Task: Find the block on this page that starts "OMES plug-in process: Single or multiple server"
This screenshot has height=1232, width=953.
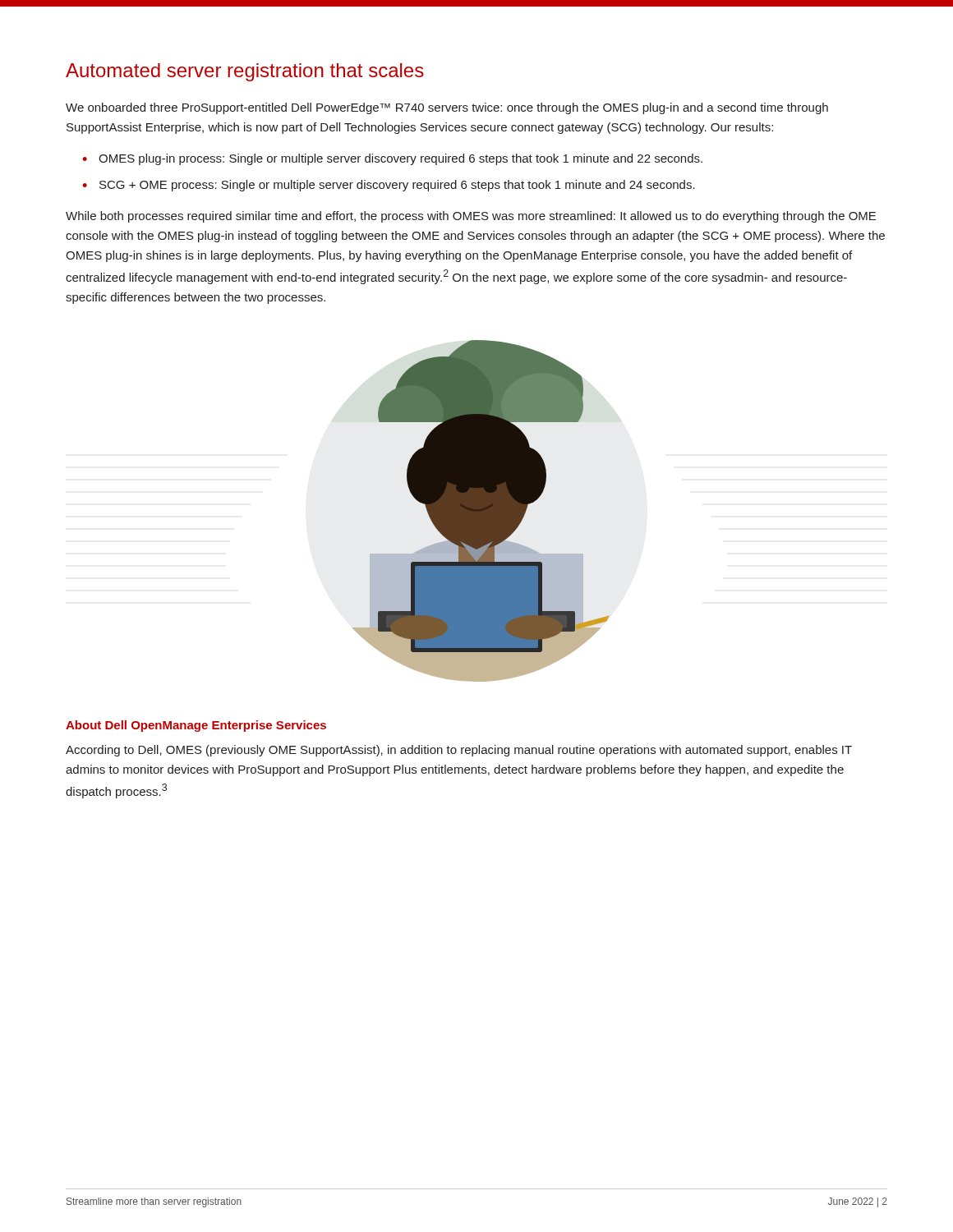Action: click(x=476, y=159)
